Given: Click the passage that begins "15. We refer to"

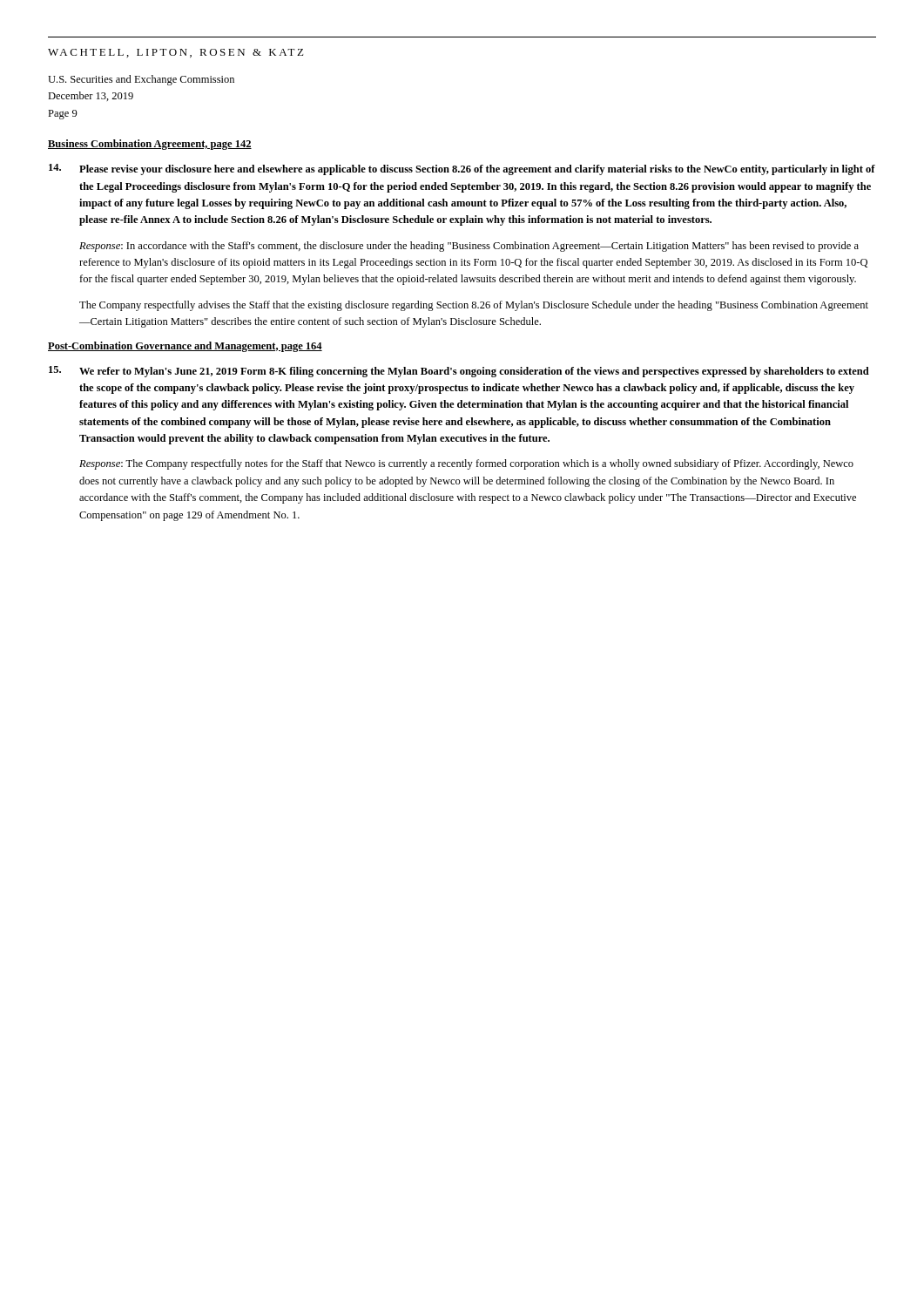Looking at the screenshot, I should point(462,405).
